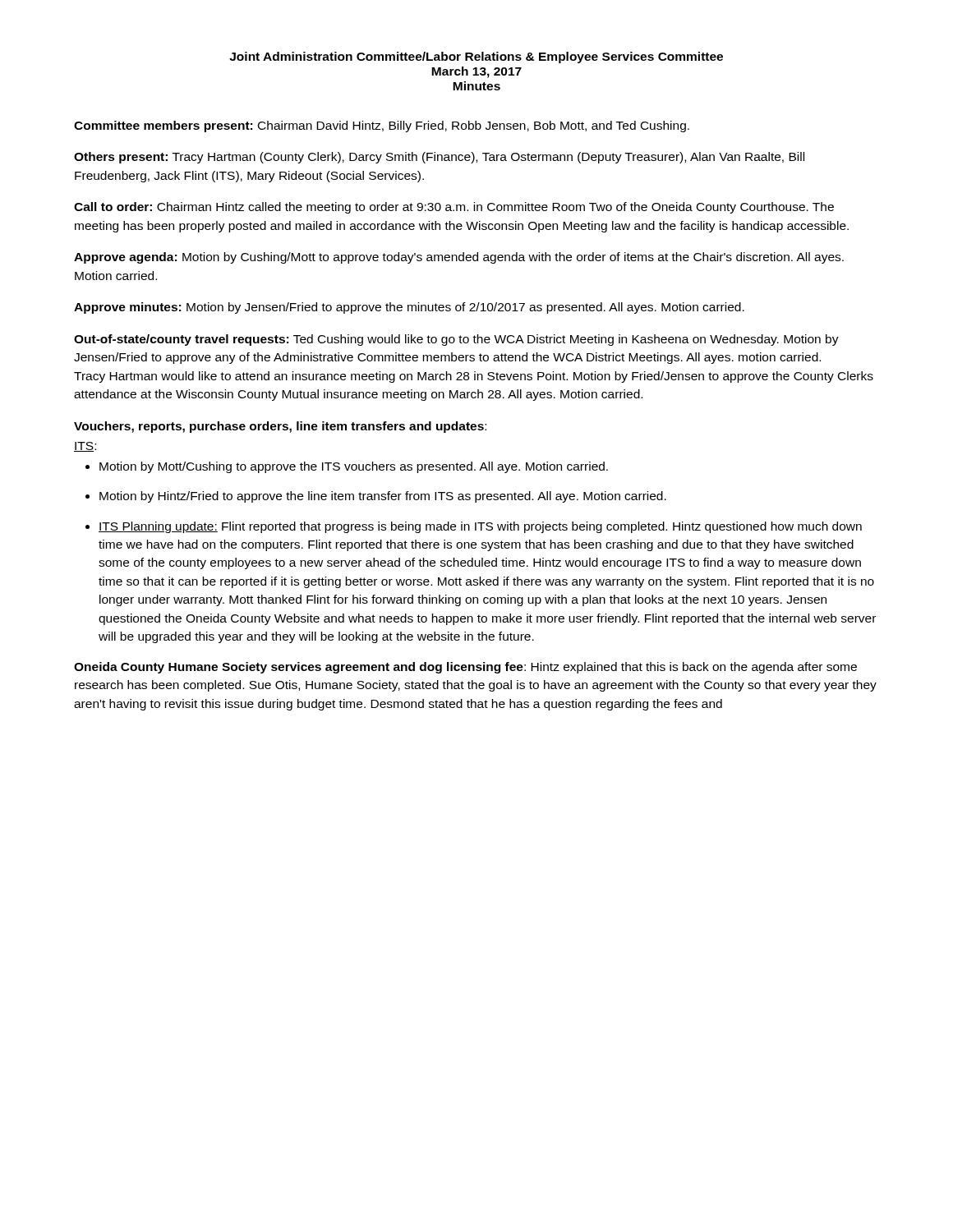Point to the block beginning "Approve agenda: Motion by Cushing/Mott to"
This screenshot has height=1232, width=953.
(476, 267)
